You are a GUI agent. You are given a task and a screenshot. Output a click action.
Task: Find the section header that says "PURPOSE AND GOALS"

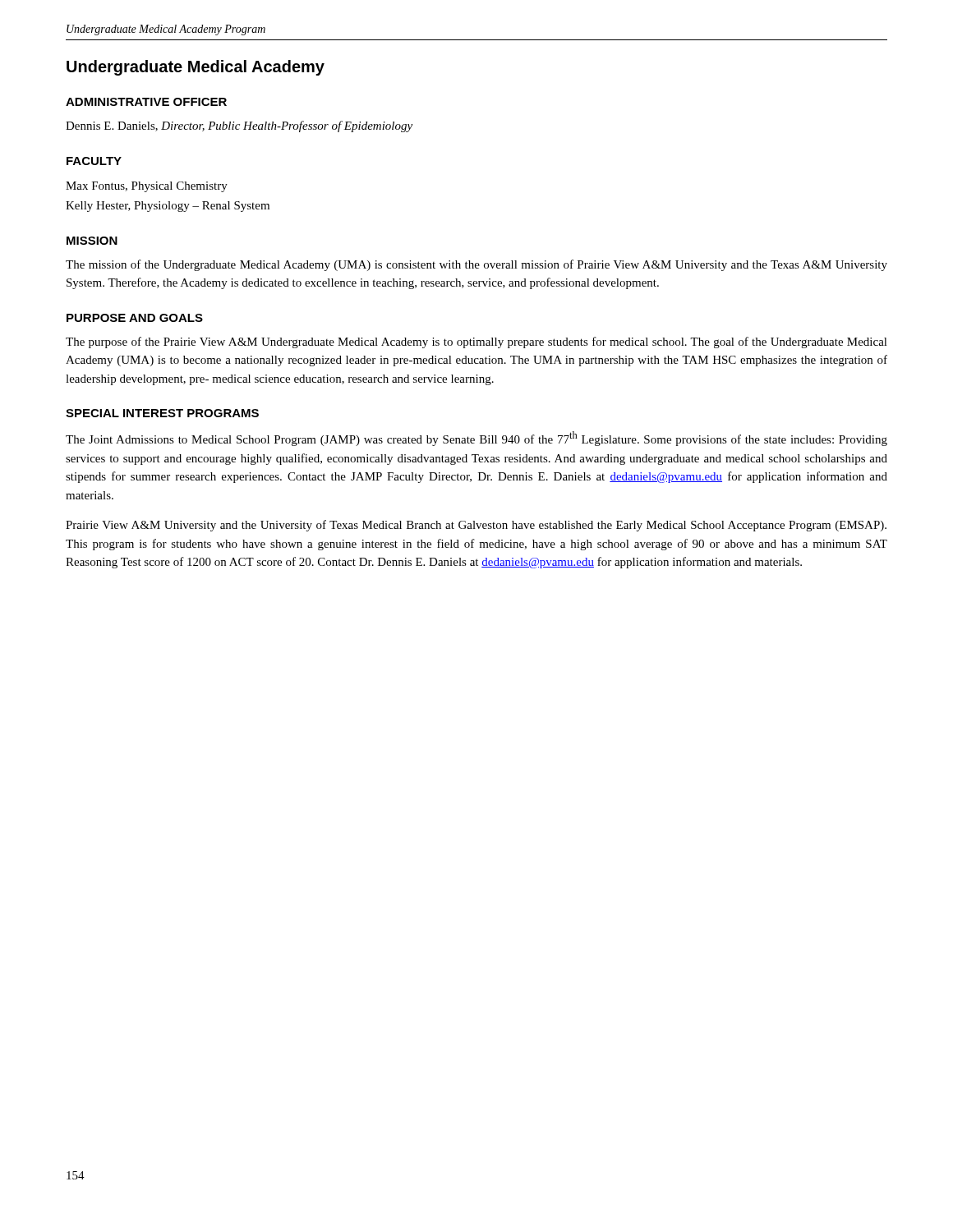[x=134, y=317]
